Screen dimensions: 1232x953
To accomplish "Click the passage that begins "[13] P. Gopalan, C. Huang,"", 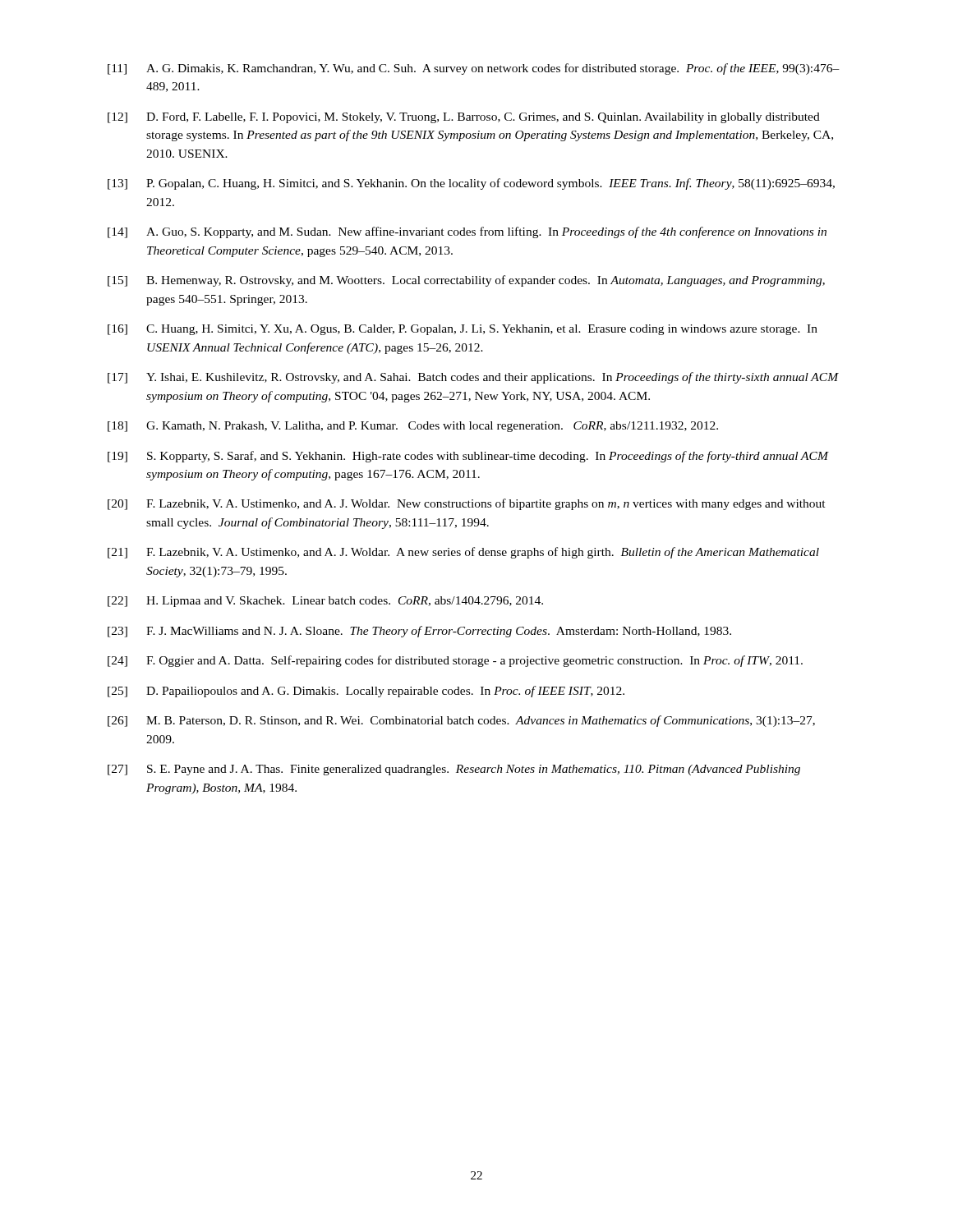I will tap(476, 193).
